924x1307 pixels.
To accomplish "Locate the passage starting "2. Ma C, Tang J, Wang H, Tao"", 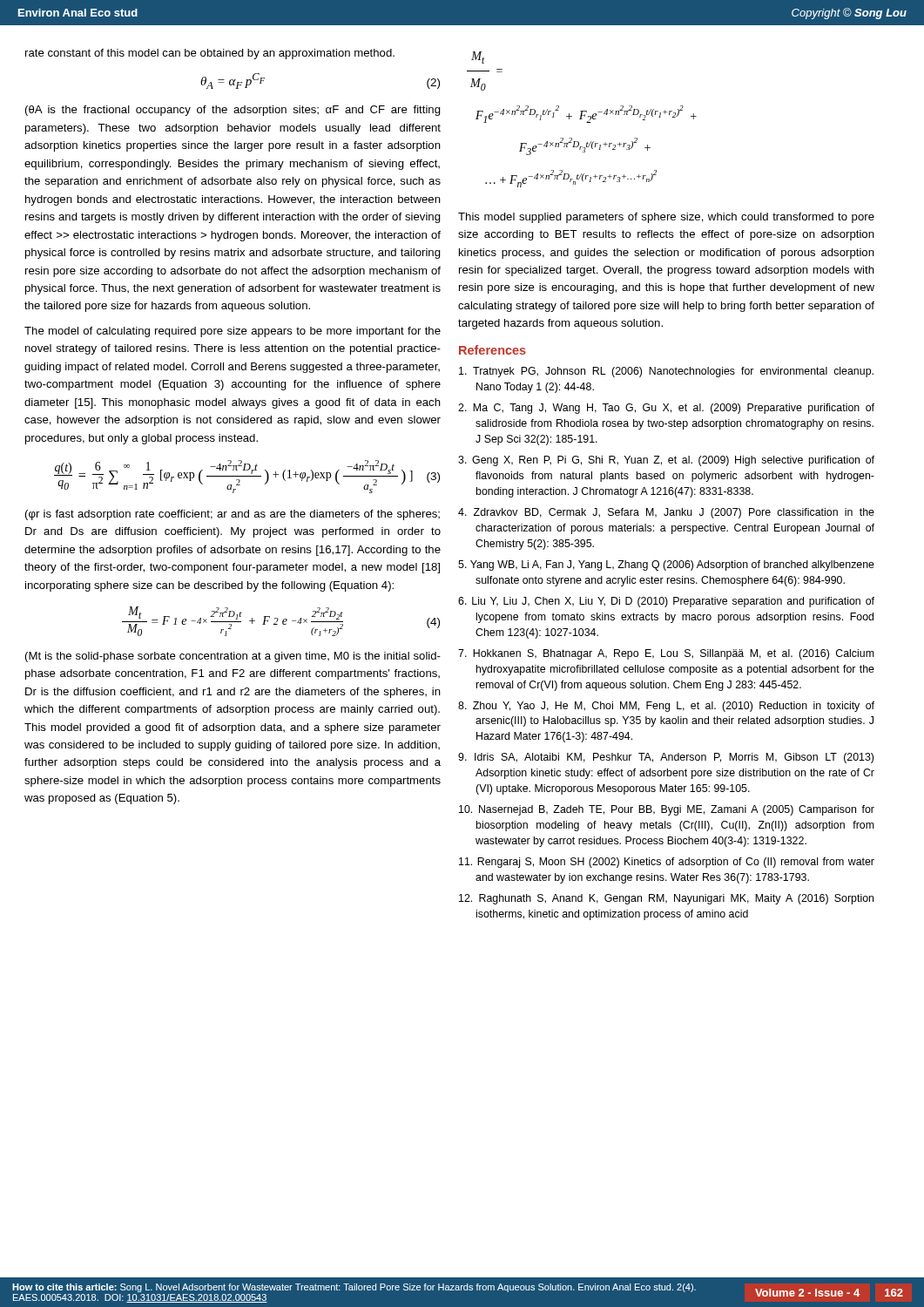I will [x=666, y=423].
